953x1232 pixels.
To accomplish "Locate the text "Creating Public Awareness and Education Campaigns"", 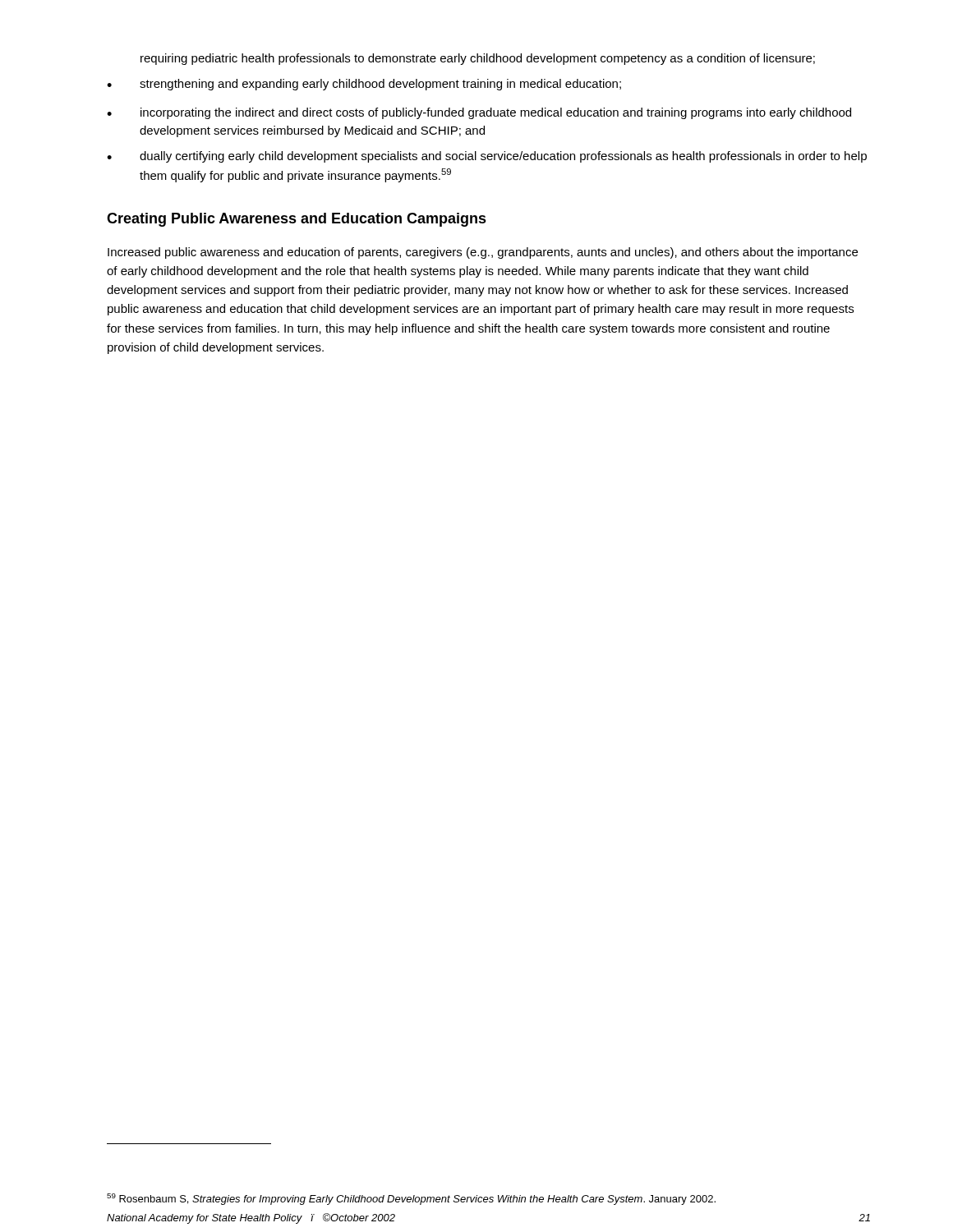I will 297,218.
